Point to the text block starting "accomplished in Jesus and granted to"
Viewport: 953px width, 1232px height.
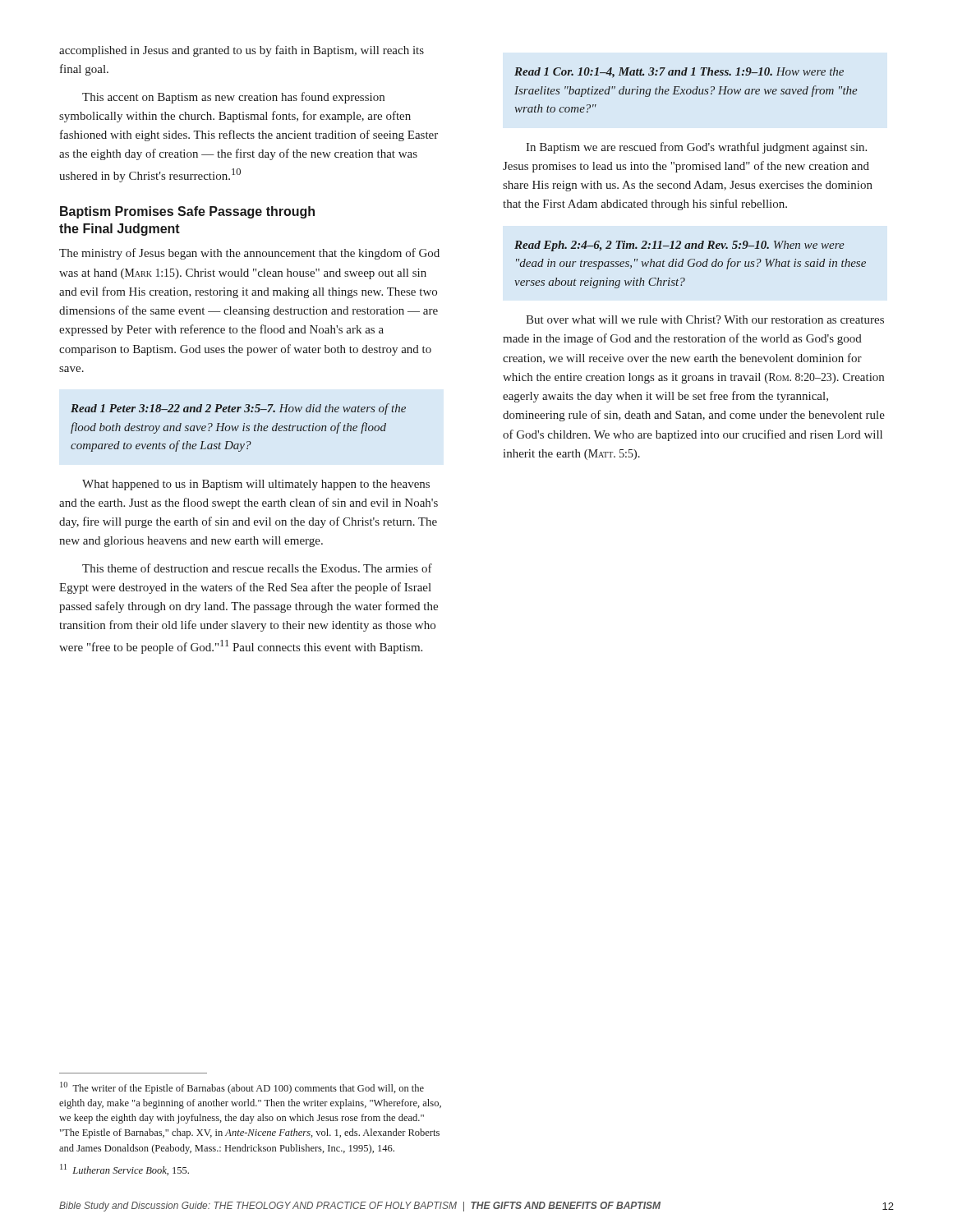(x=251, y=113)
